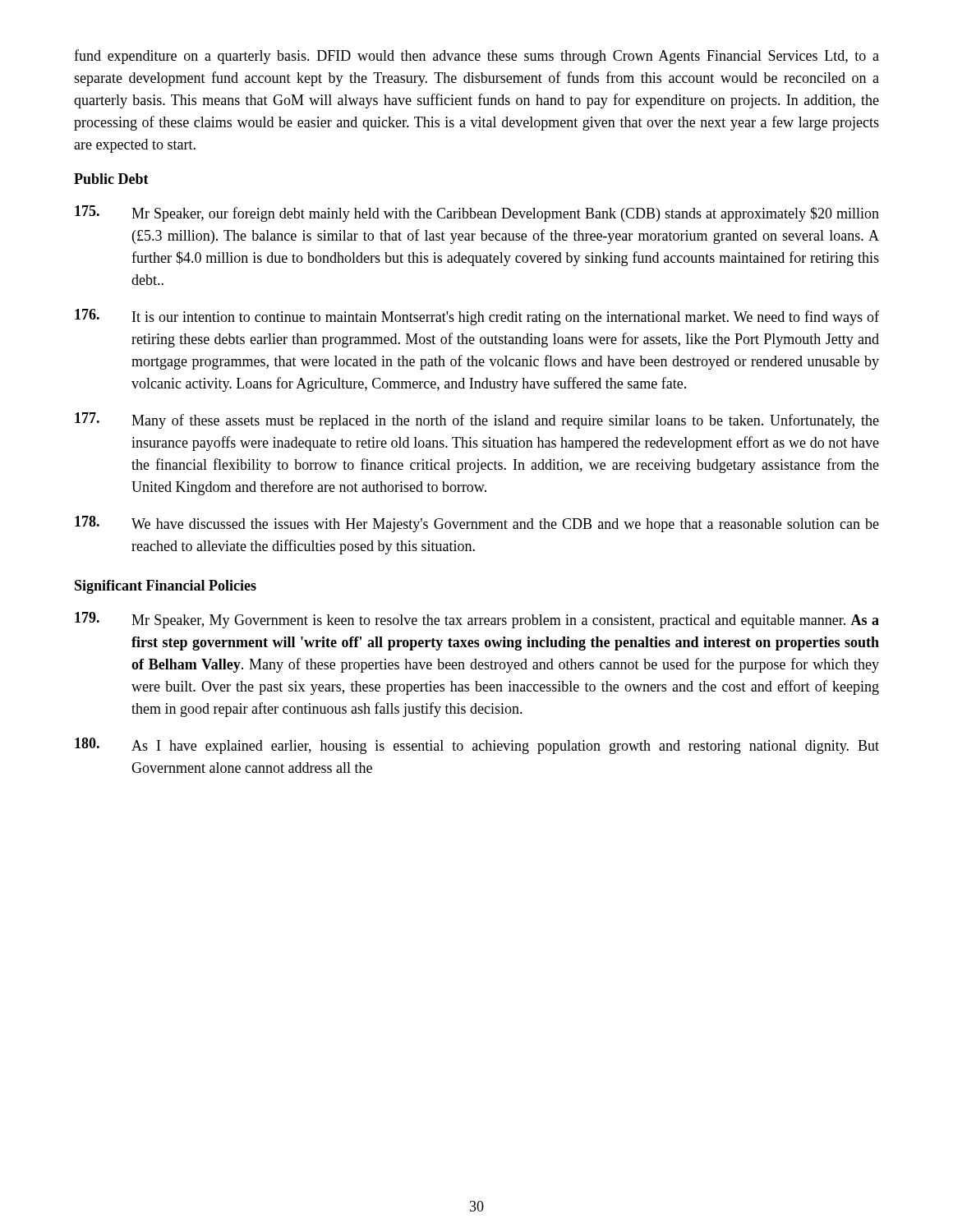
Task: Where is the passage that starts "fund expenditure on a quarterly"?
Action: pyautogui.click(x=476, y=101)
